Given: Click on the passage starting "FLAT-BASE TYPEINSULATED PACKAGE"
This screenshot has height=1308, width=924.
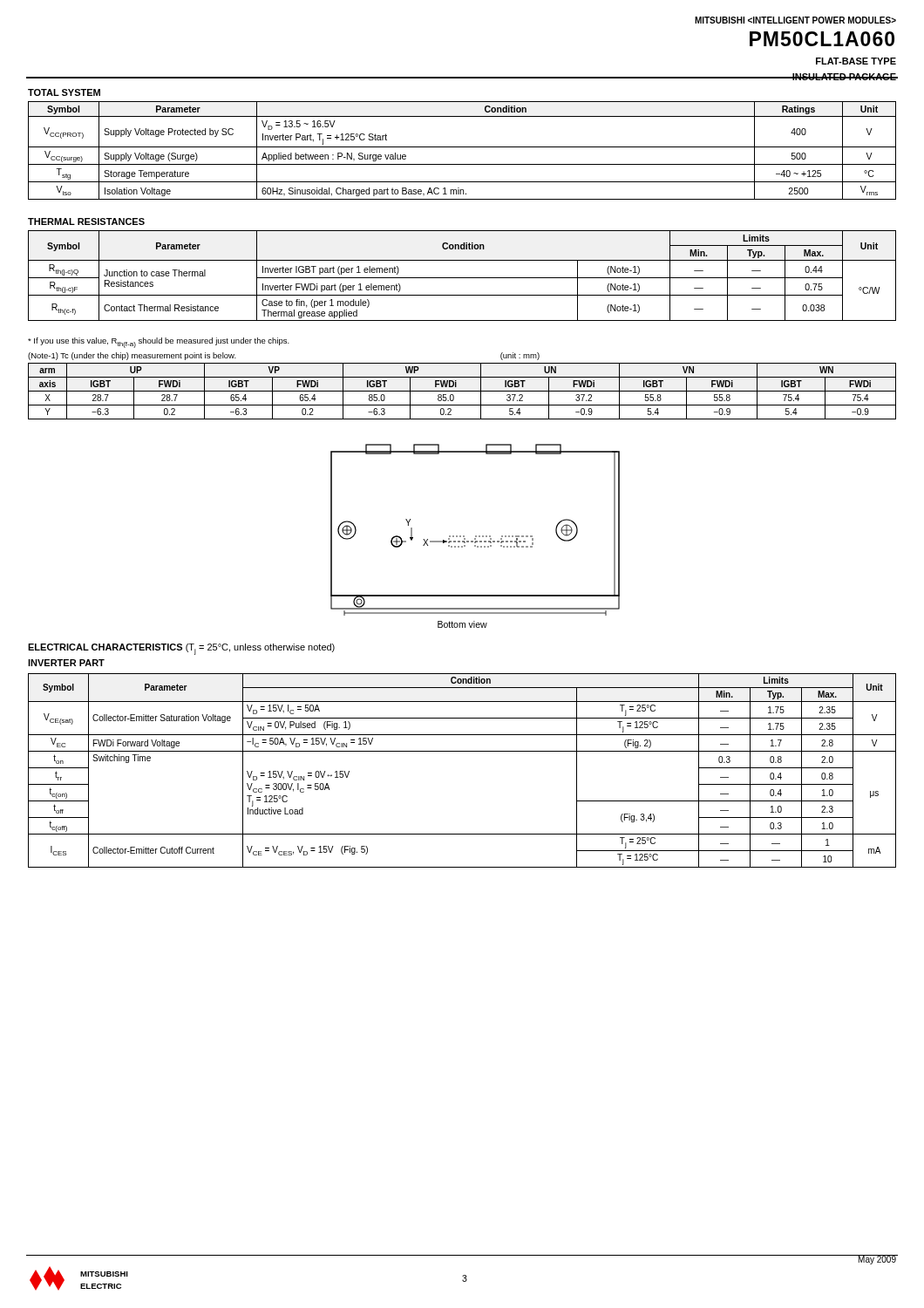Looking at the screenshot, I should click(x=844, y=69).
